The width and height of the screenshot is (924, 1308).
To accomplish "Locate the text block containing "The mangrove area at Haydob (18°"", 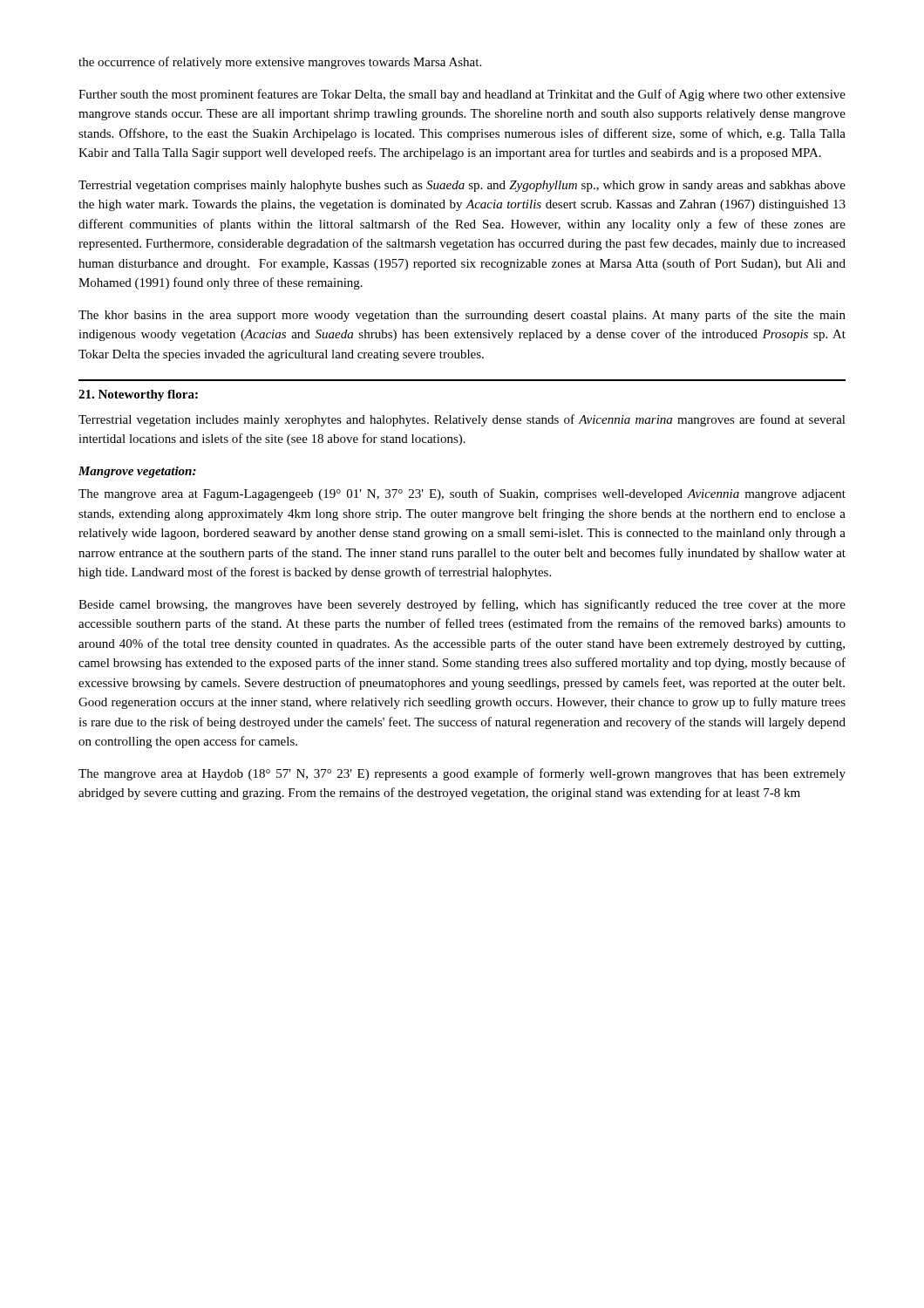I will click(462, 783).
